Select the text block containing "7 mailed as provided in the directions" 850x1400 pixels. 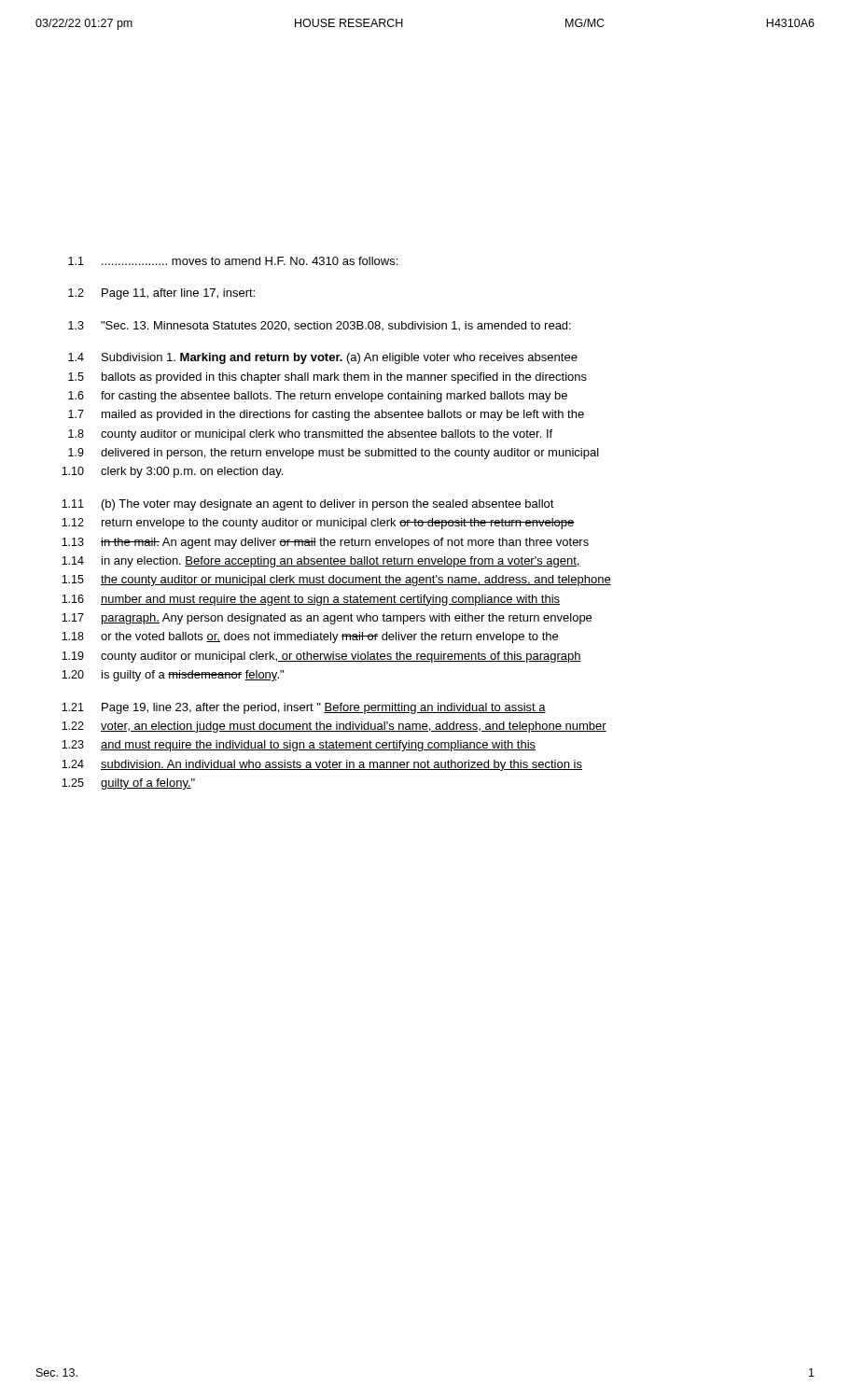click(x=425, y=415)
